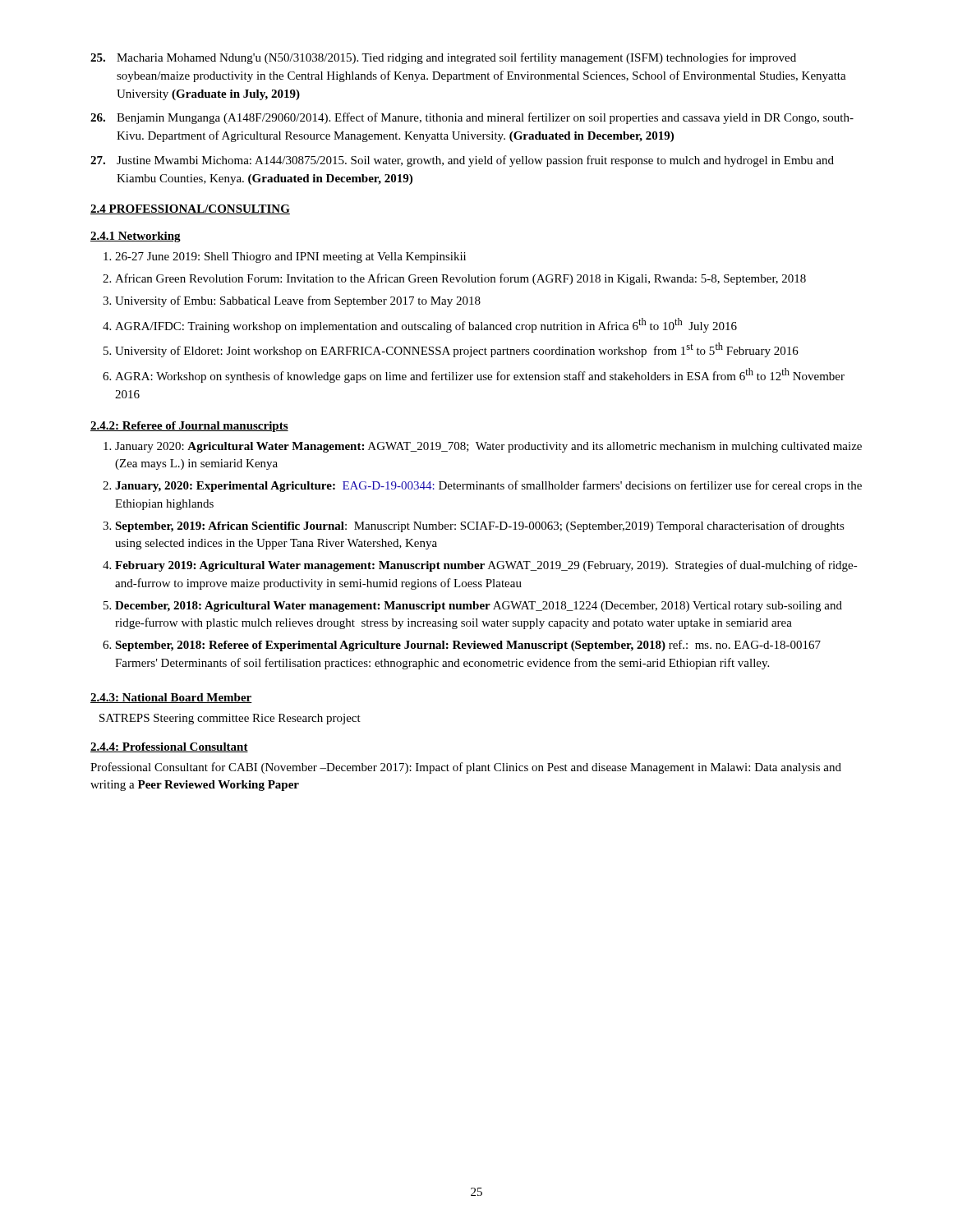Click on the list item with the text "26-27 June 2019:"
This screenshot has width=953, height=1232.
pyautogui.click(x=291, y=256)
